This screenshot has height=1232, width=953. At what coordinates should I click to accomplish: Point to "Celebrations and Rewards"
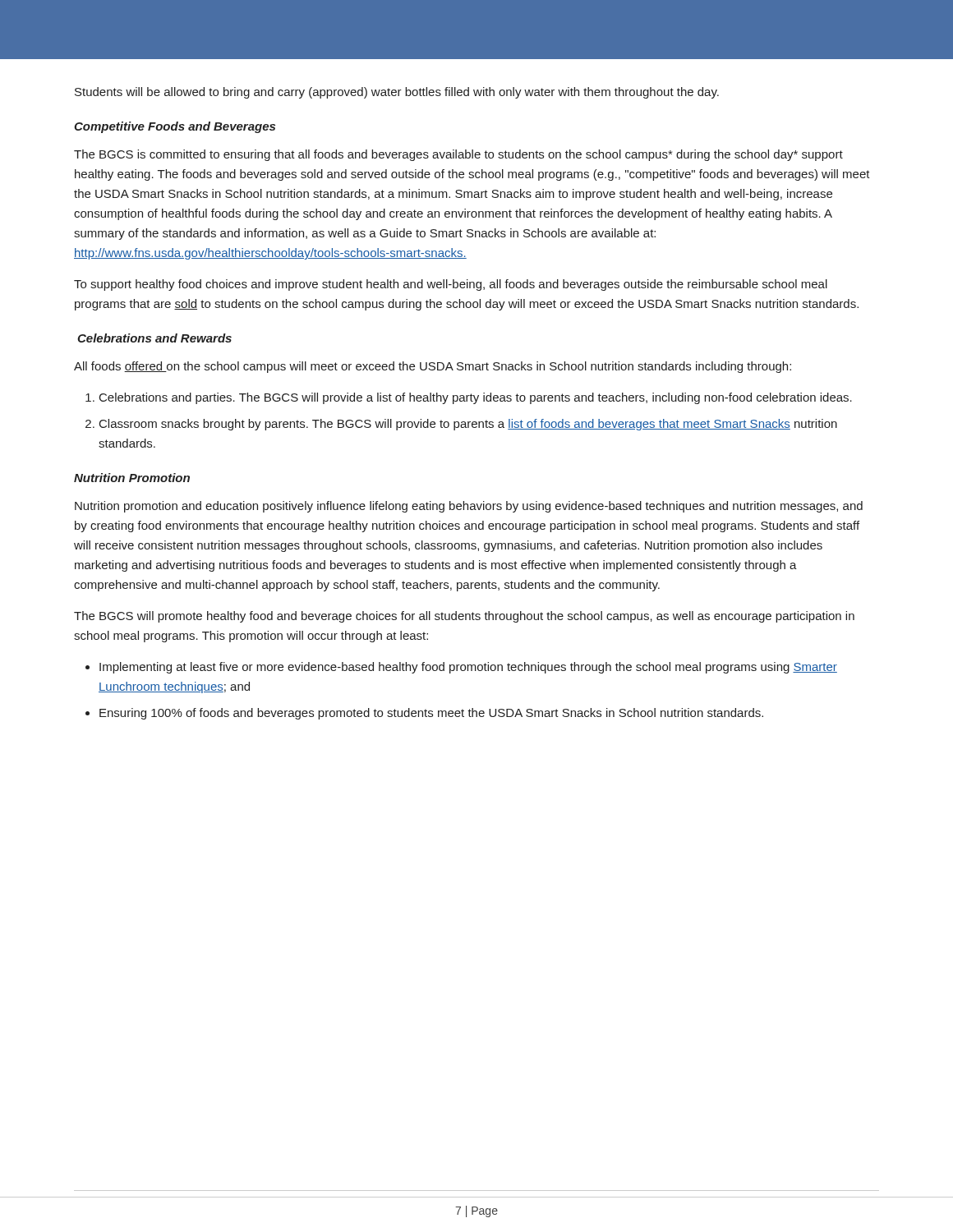pyautogui.click(x=155, y=338)
